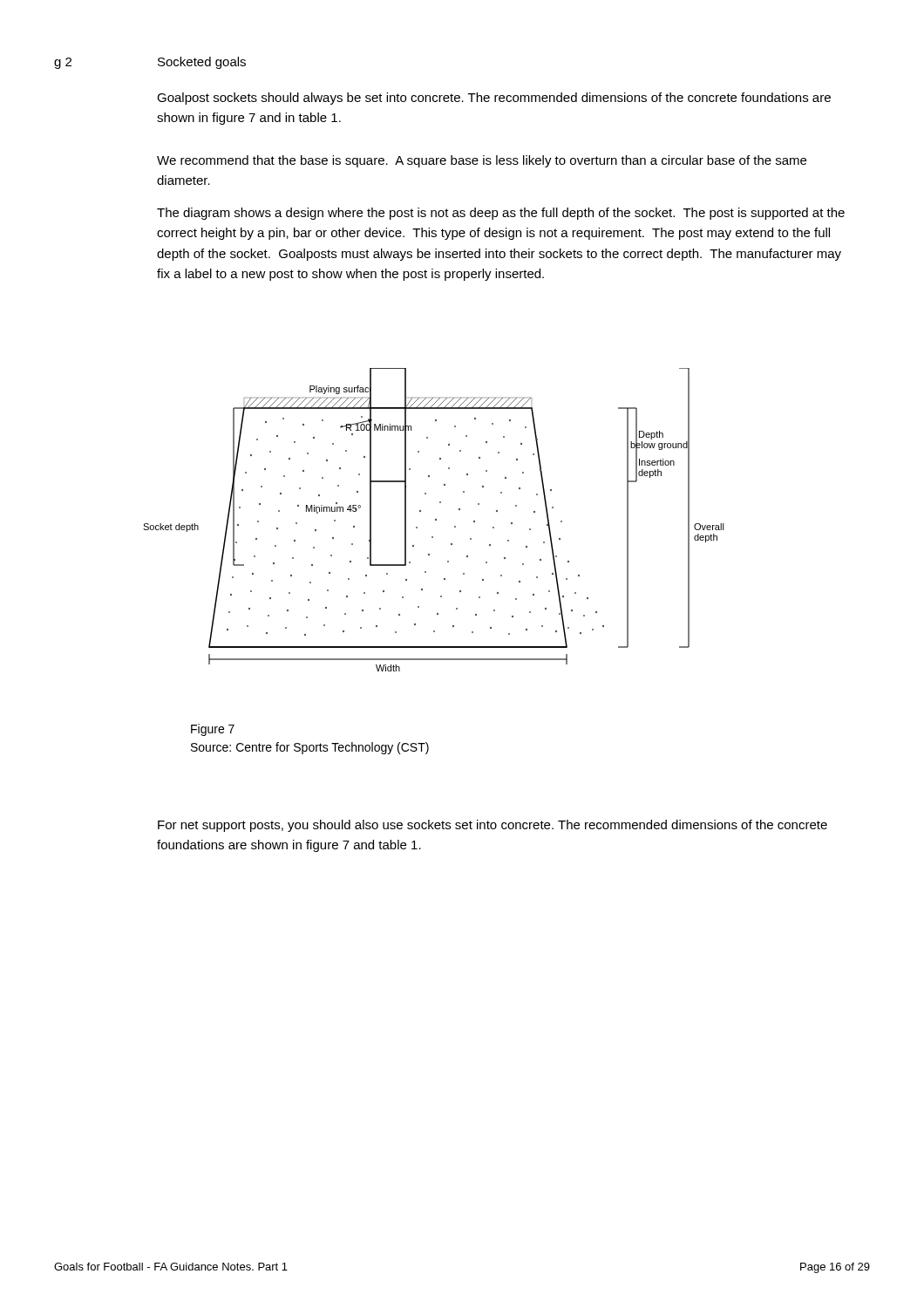The width and height of the screenshot is (924, 1308).
Task: Locate the engineering diagram
Action: coord(471,538)
